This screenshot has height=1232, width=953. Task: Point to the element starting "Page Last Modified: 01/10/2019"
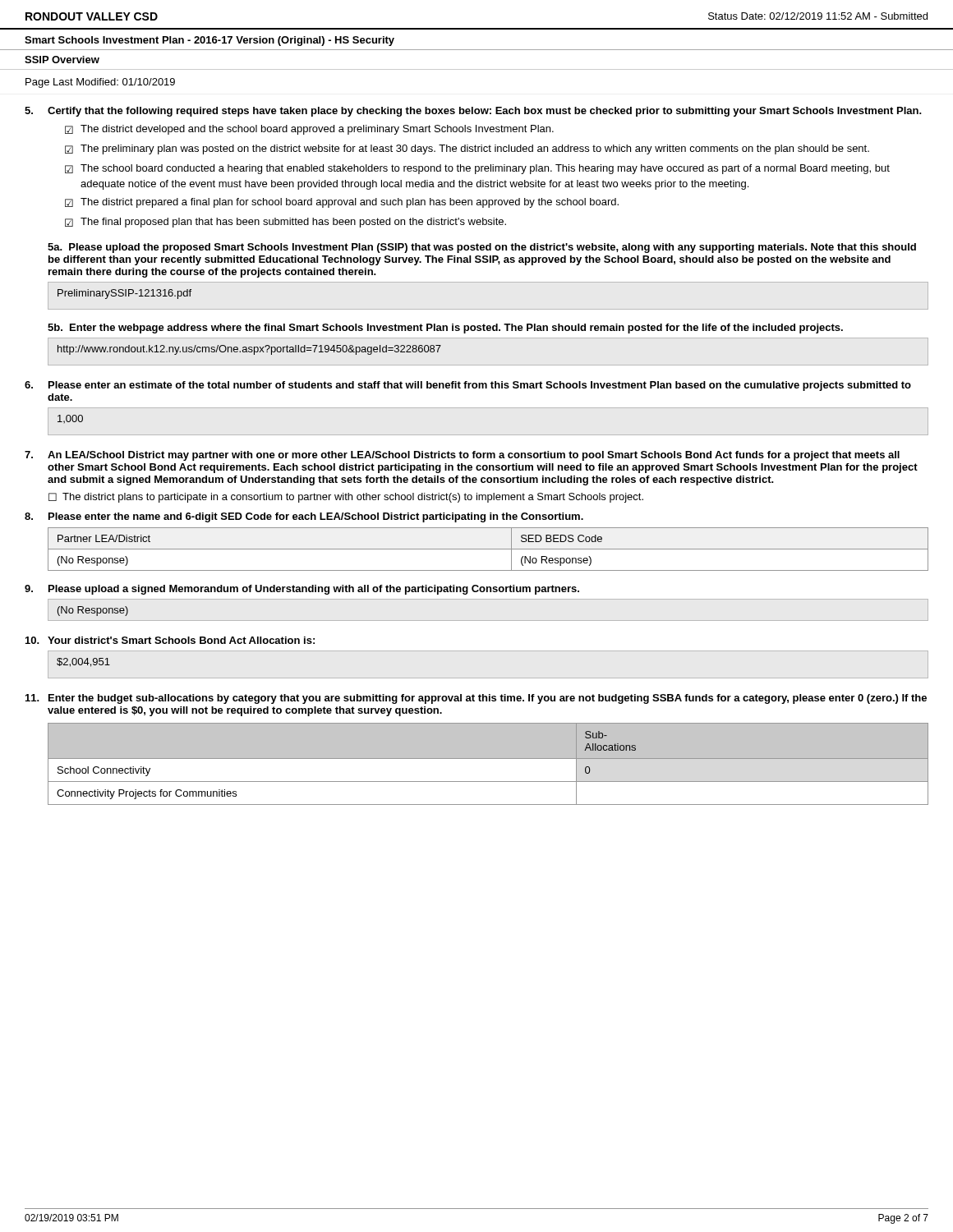coord(100,82)
